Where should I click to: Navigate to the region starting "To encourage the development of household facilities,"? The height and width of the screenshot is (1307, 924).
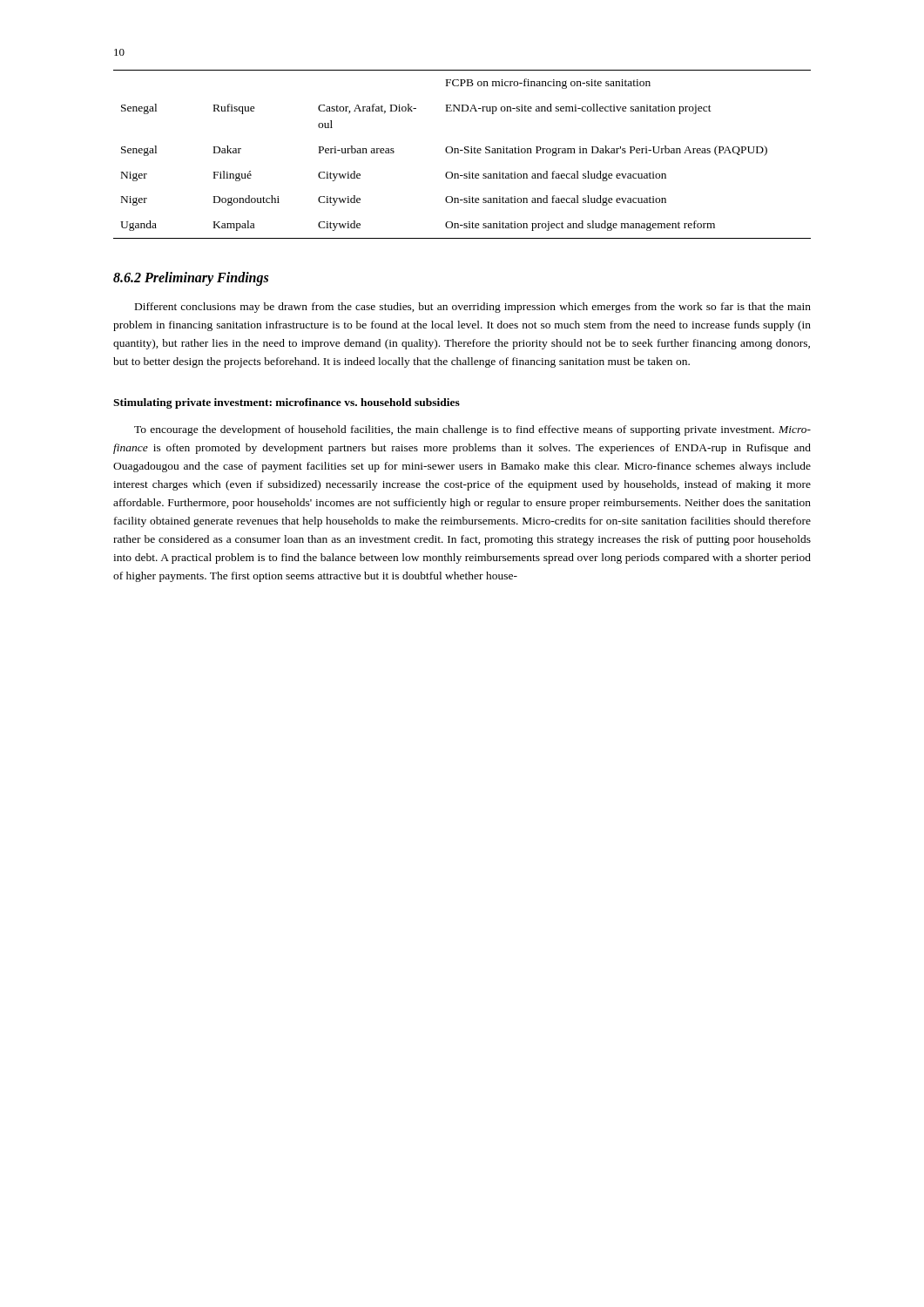(462, 502)
